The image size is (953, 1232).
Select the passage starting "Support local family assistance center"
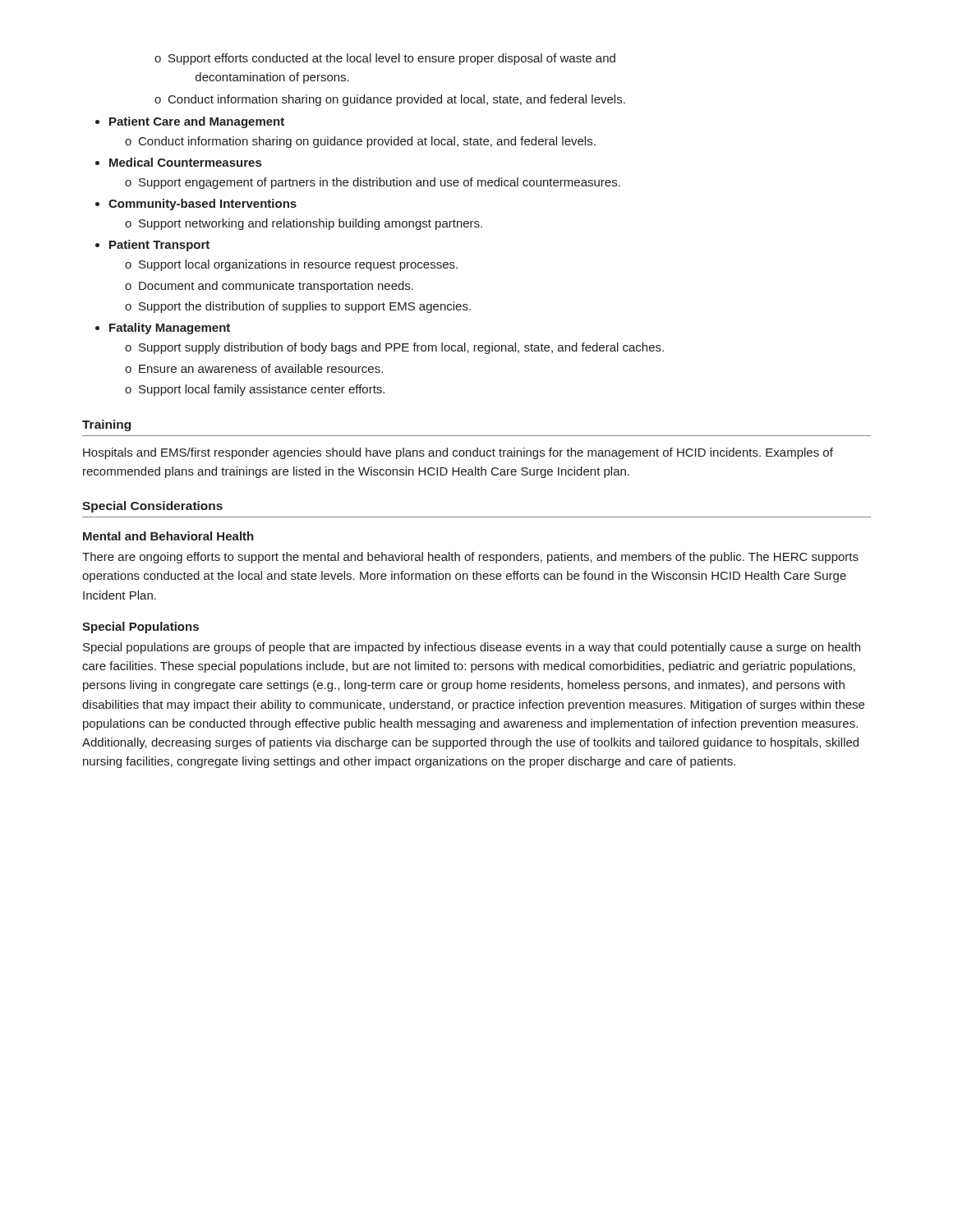pyautogui.click(x=262, y=389)
